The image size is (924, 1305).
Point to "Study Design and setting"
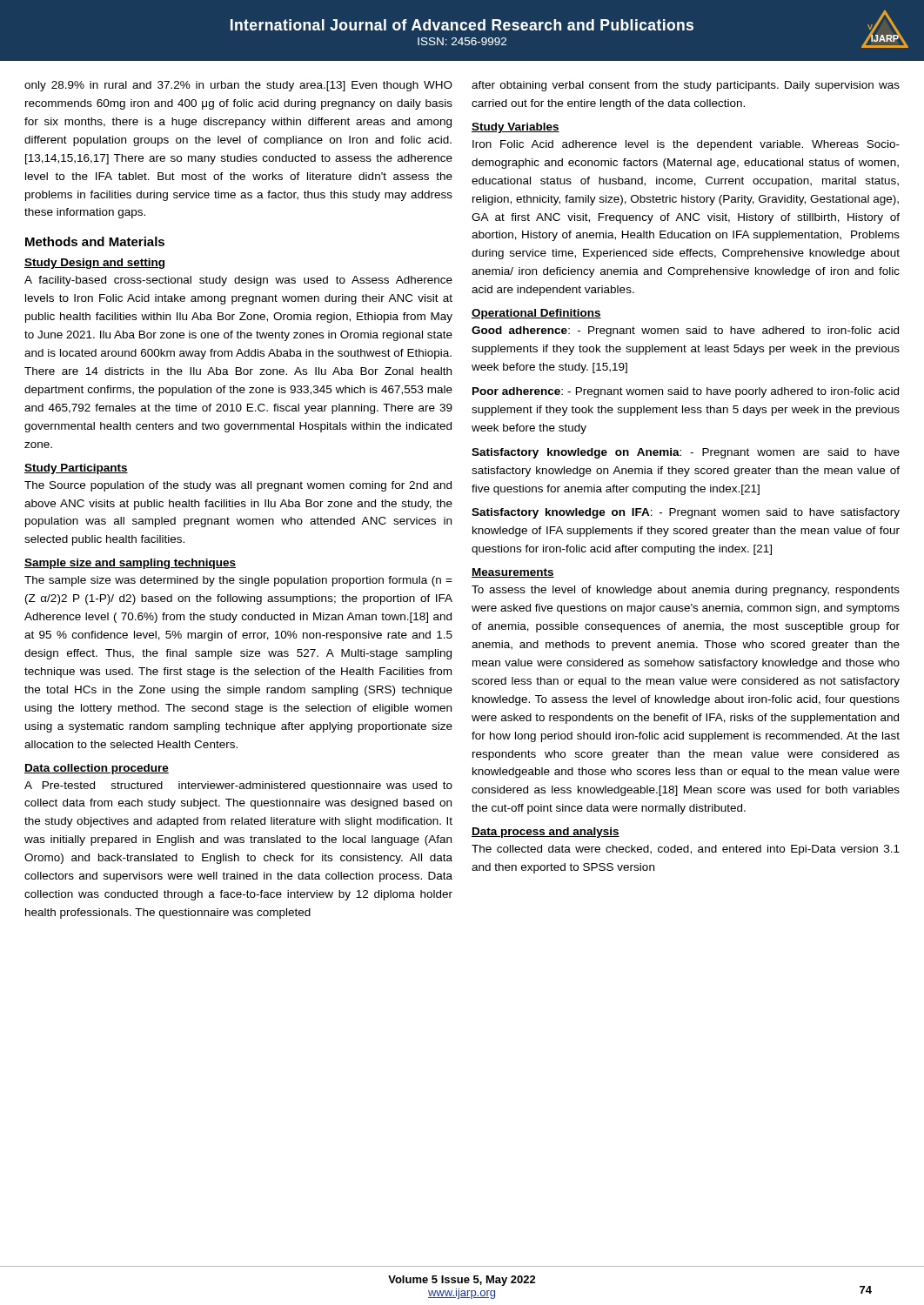[x=95, y=263]
